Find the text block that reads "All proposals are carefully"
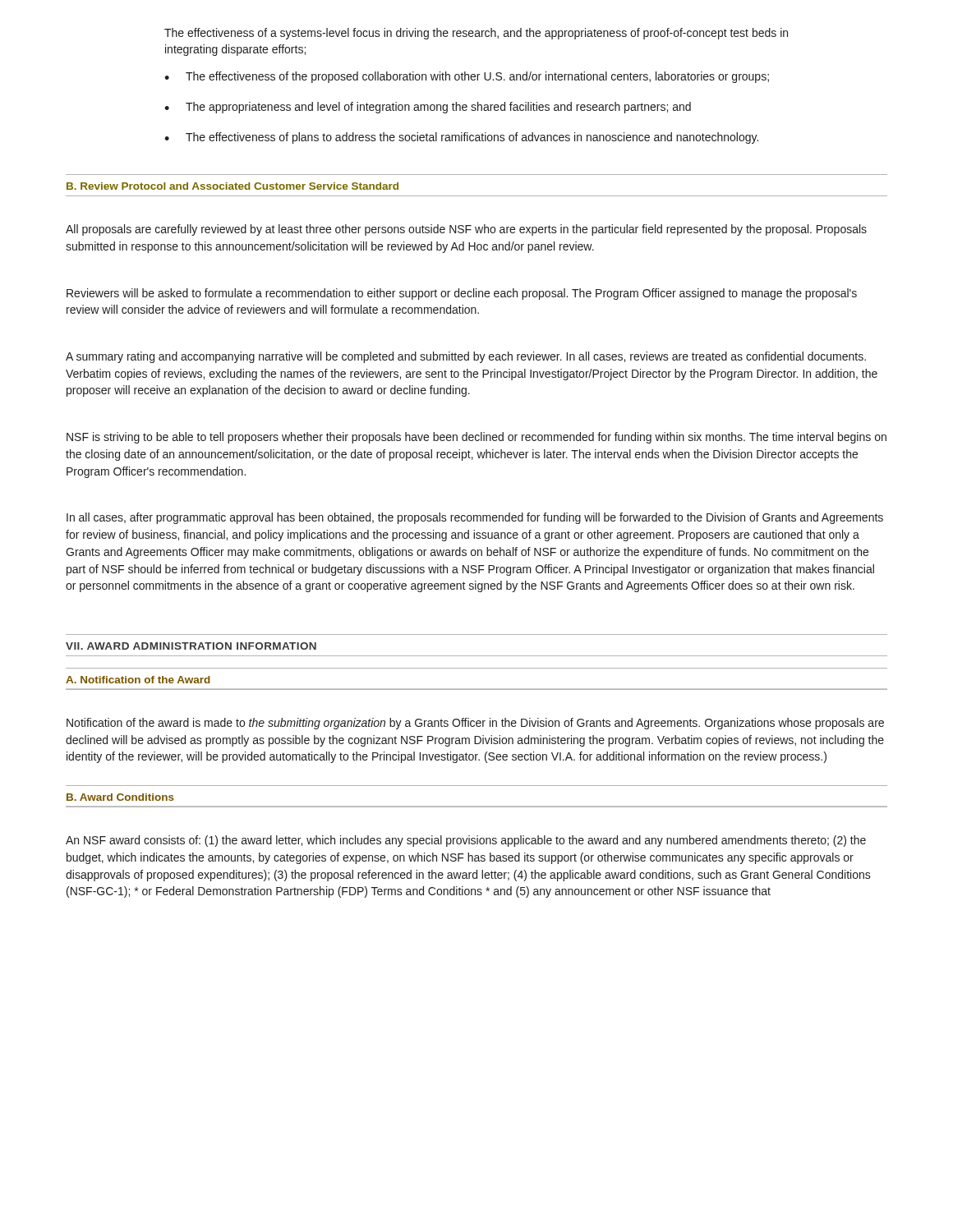 pyautogui.click(x=466, y=238)
